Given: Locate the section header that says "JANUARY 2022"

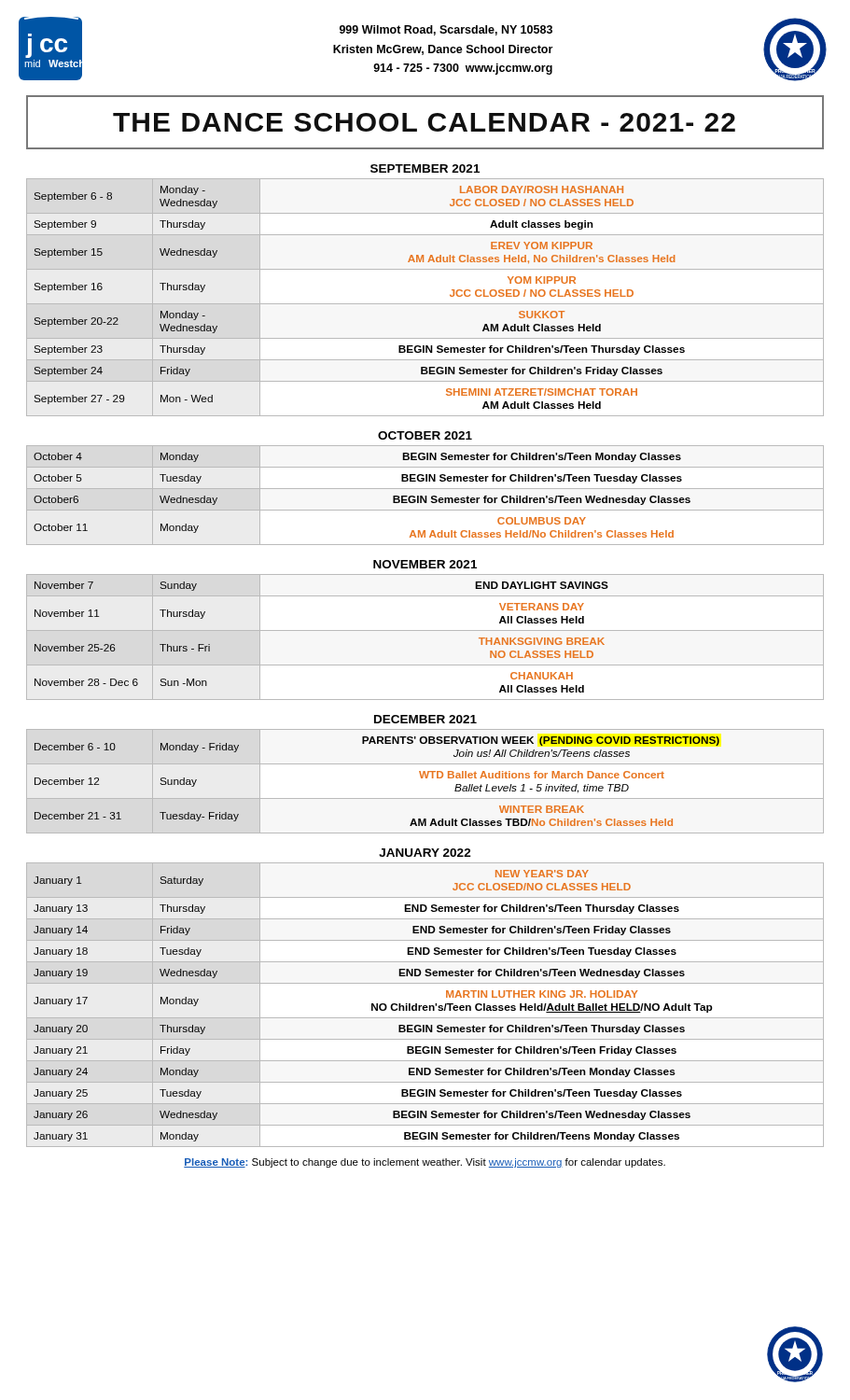Looking at the screenshot, I should [425, 853].
